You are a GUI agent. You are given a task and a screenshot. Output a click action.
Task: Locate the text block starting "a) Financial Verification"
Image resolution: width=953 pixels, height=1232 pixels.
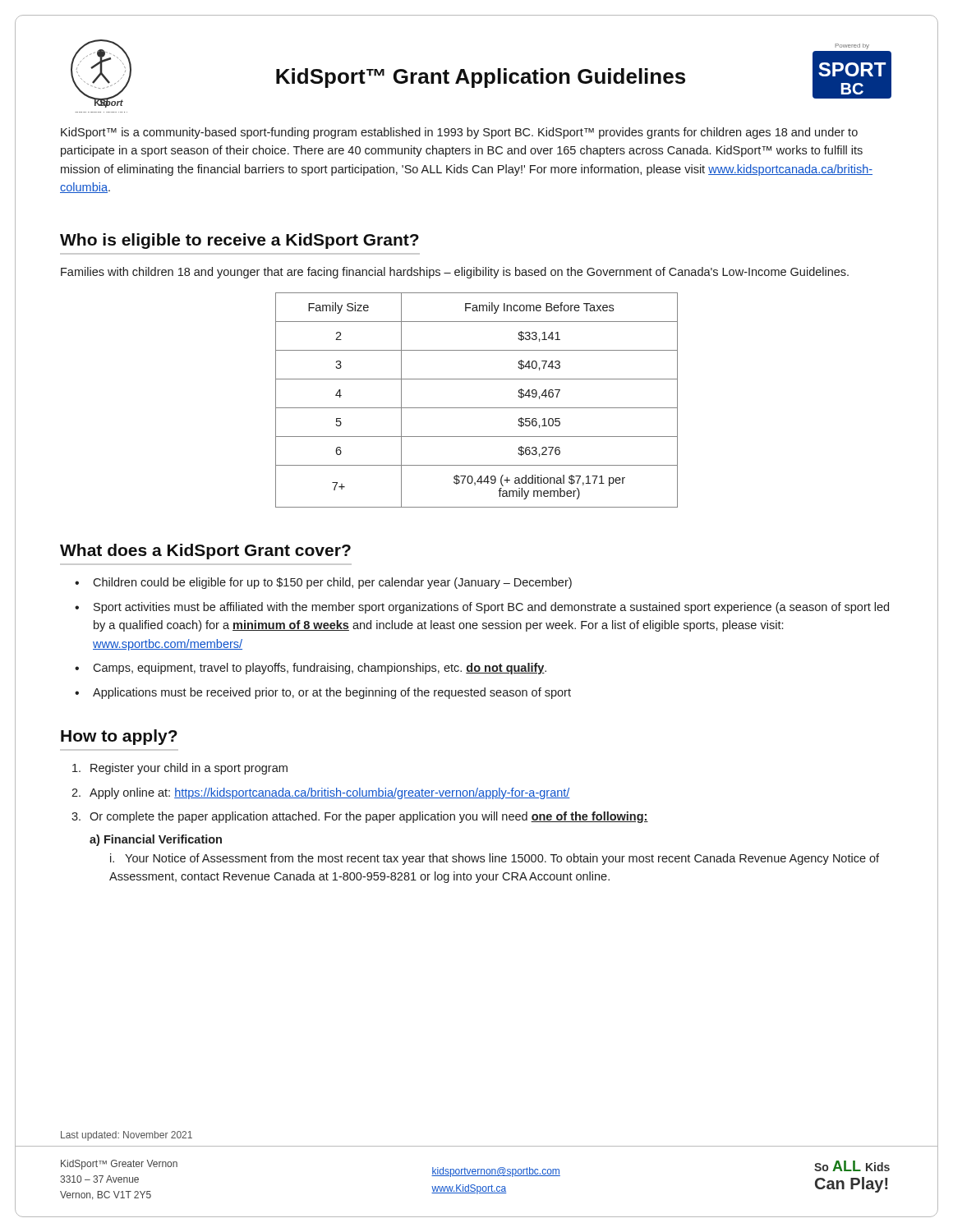(156, 839)
